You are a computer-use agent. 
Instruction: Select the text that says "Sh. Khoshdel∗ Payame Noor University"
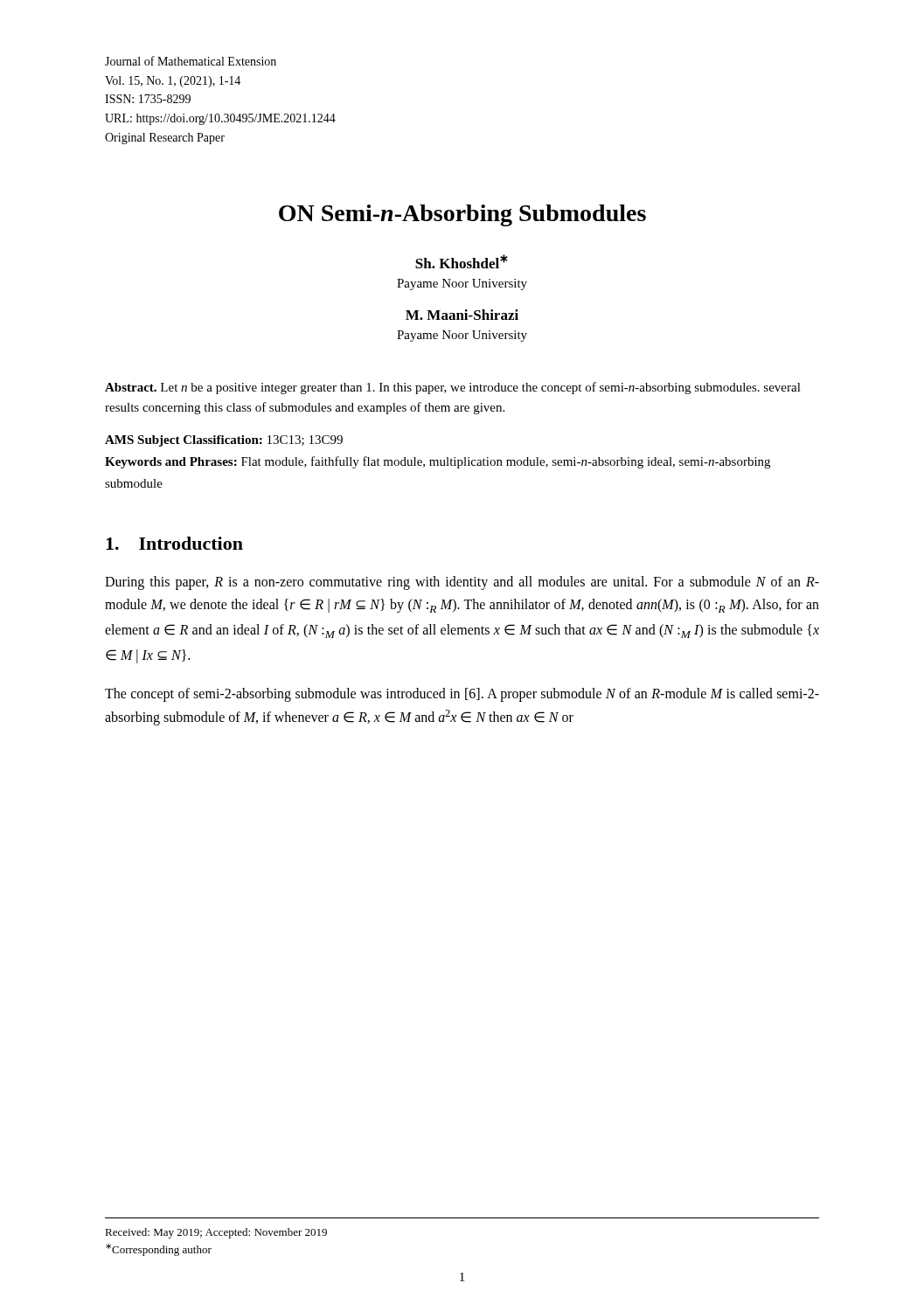pyautogui.click(x=462, y=272)
